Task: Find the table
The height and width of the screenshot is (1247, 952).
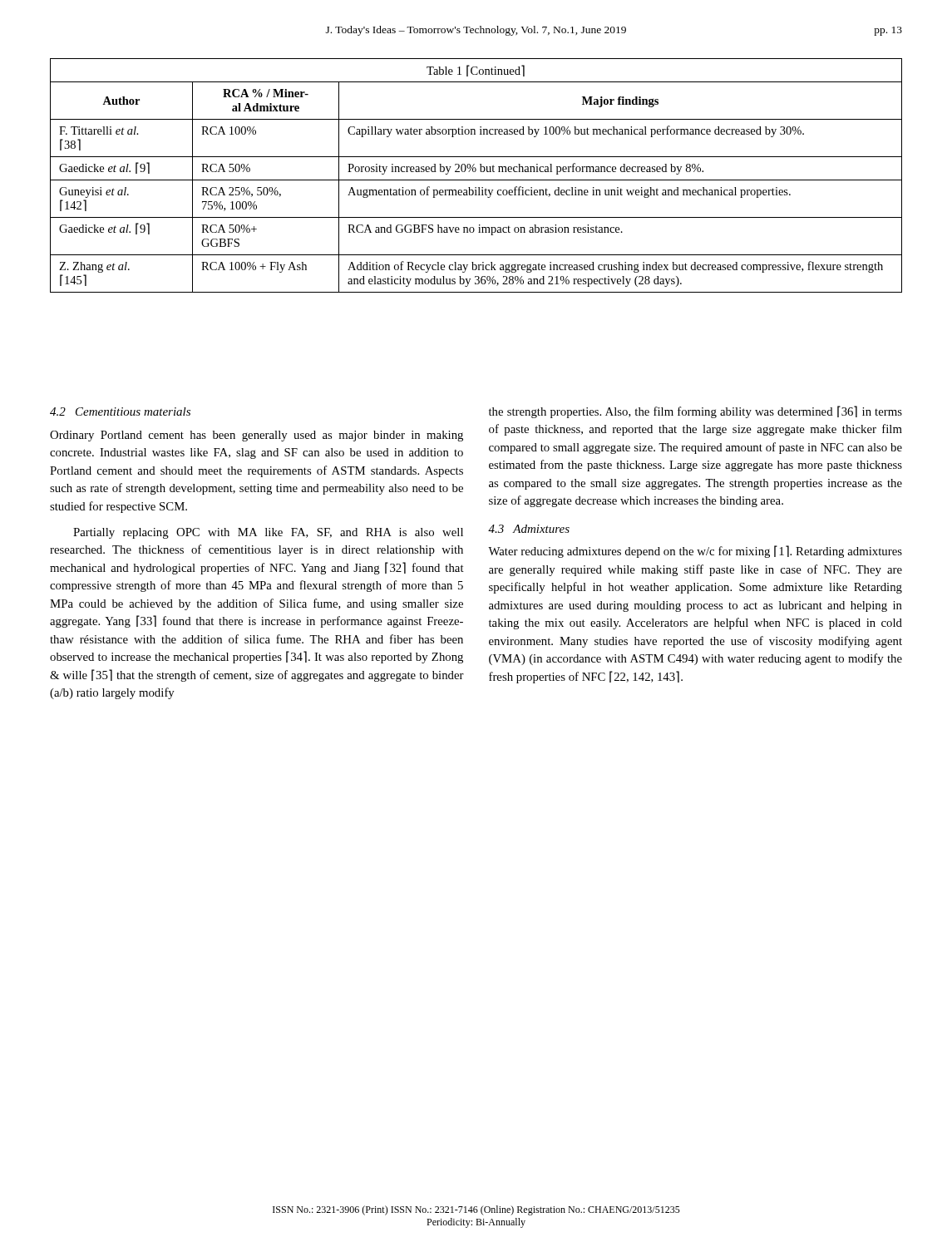Action: (476, 175)
